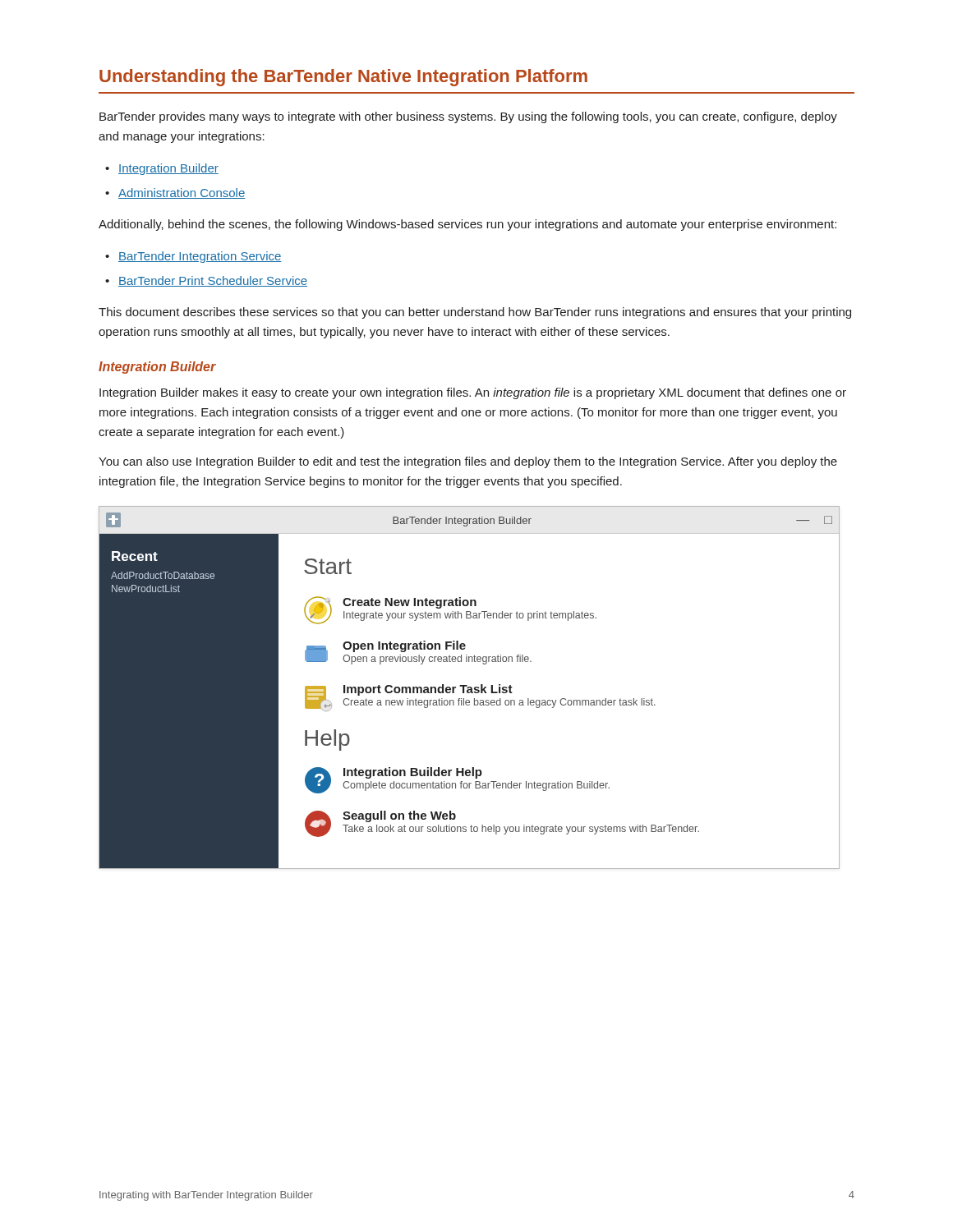Screen dimensions: 1232x953
Task: Select the region starting "Understanding the BarTender Native Integration"
Action: tap(476, 80)
